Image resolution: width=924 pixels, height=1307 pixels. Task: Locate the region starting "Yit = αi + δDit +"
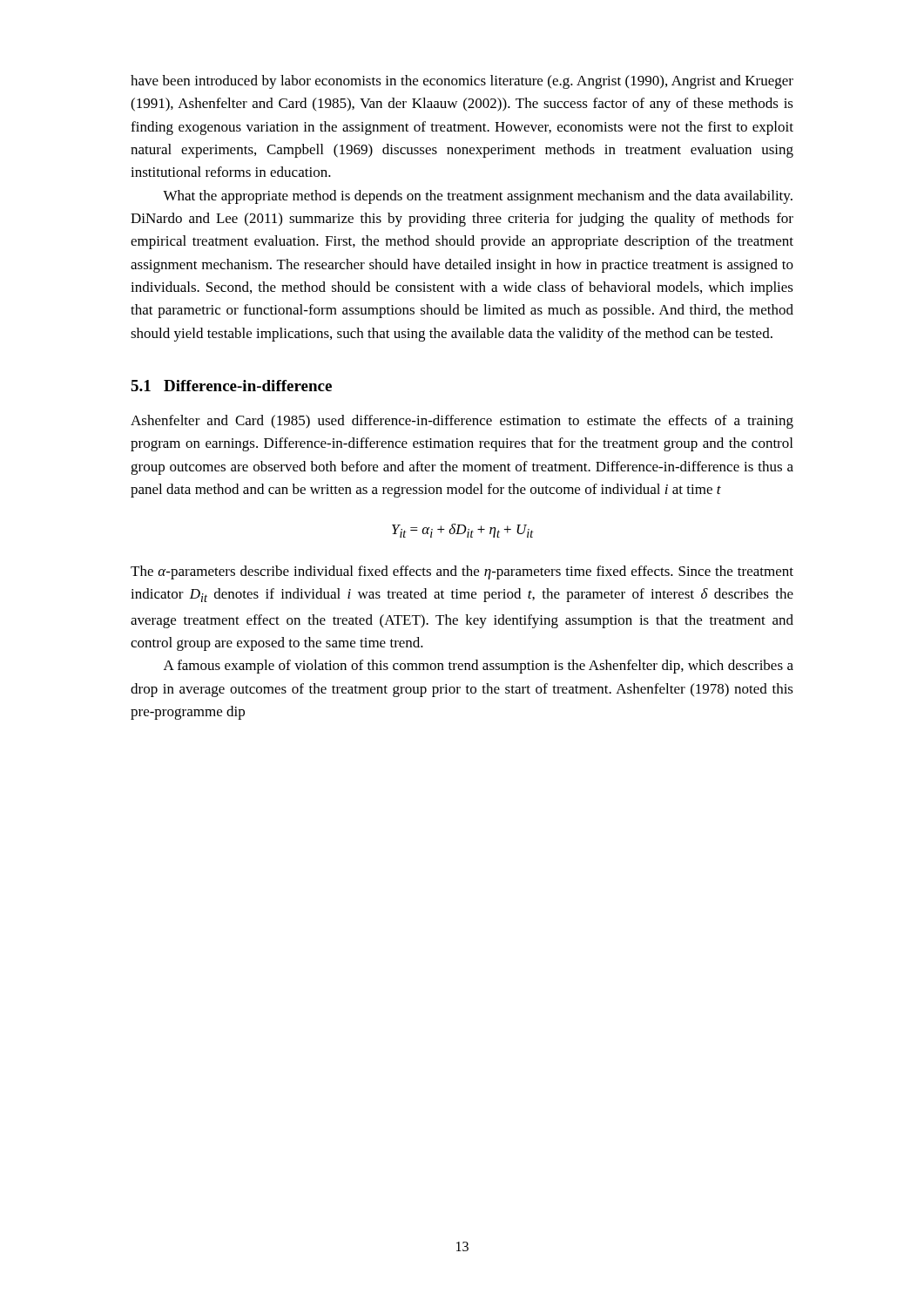tap(462, 531)
